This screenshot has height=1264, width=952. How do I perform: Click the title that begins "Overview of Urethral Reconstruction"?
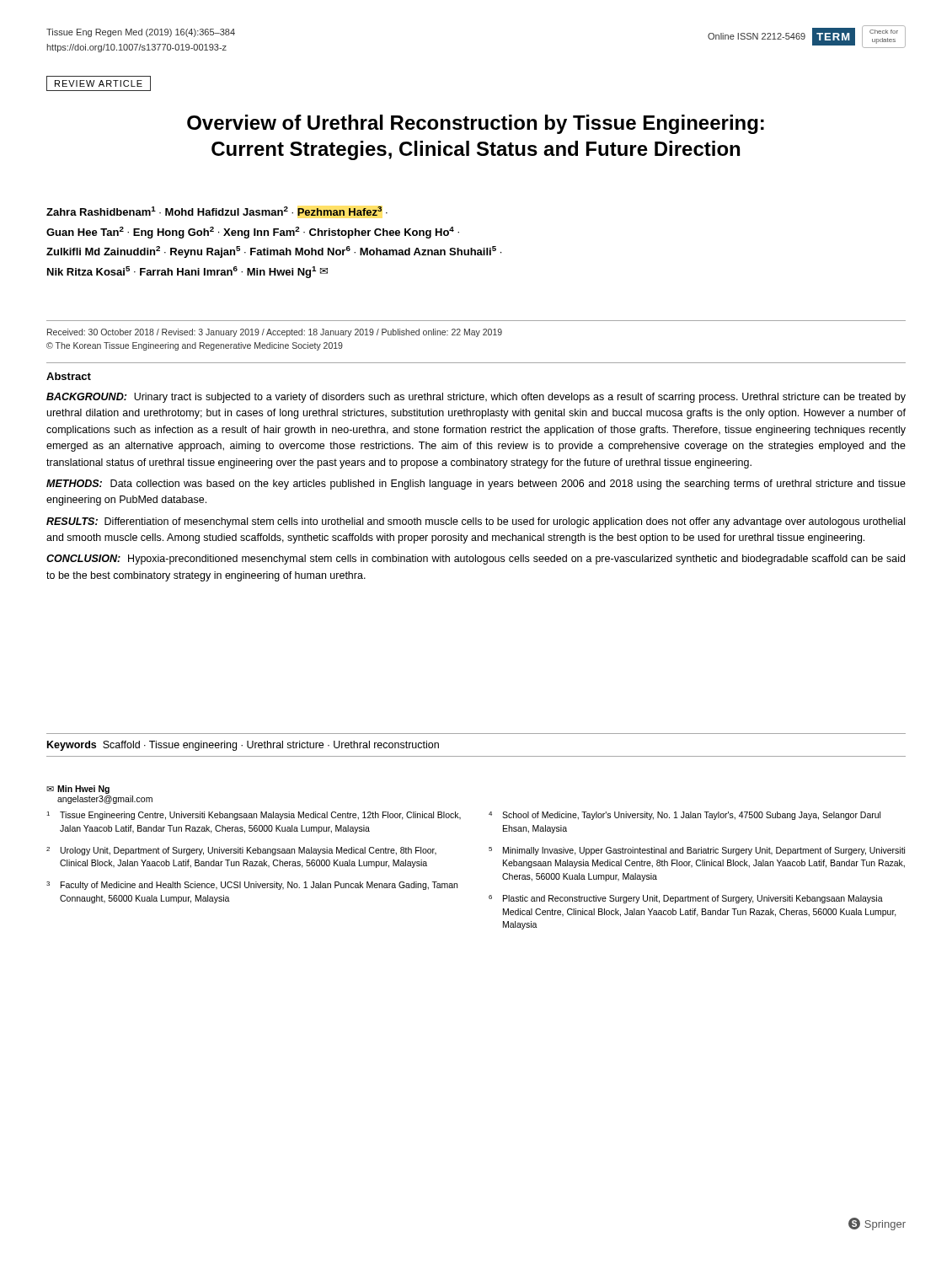pos(476,136)
